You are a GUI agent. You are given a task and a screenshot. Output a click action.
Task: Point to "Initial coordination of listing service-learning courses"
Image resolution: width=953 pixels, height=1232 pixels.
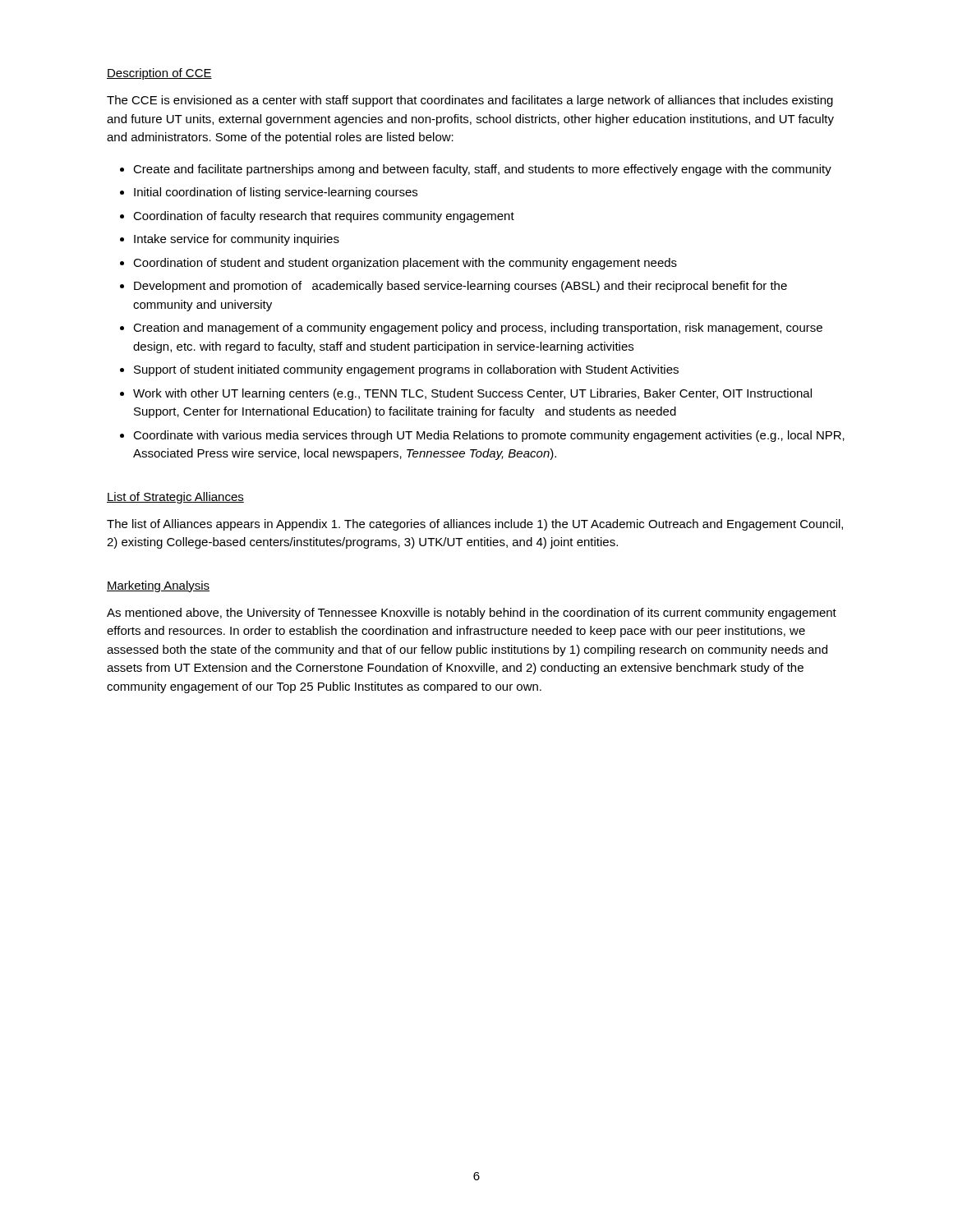pyautogui.click(x=276, y=192)
